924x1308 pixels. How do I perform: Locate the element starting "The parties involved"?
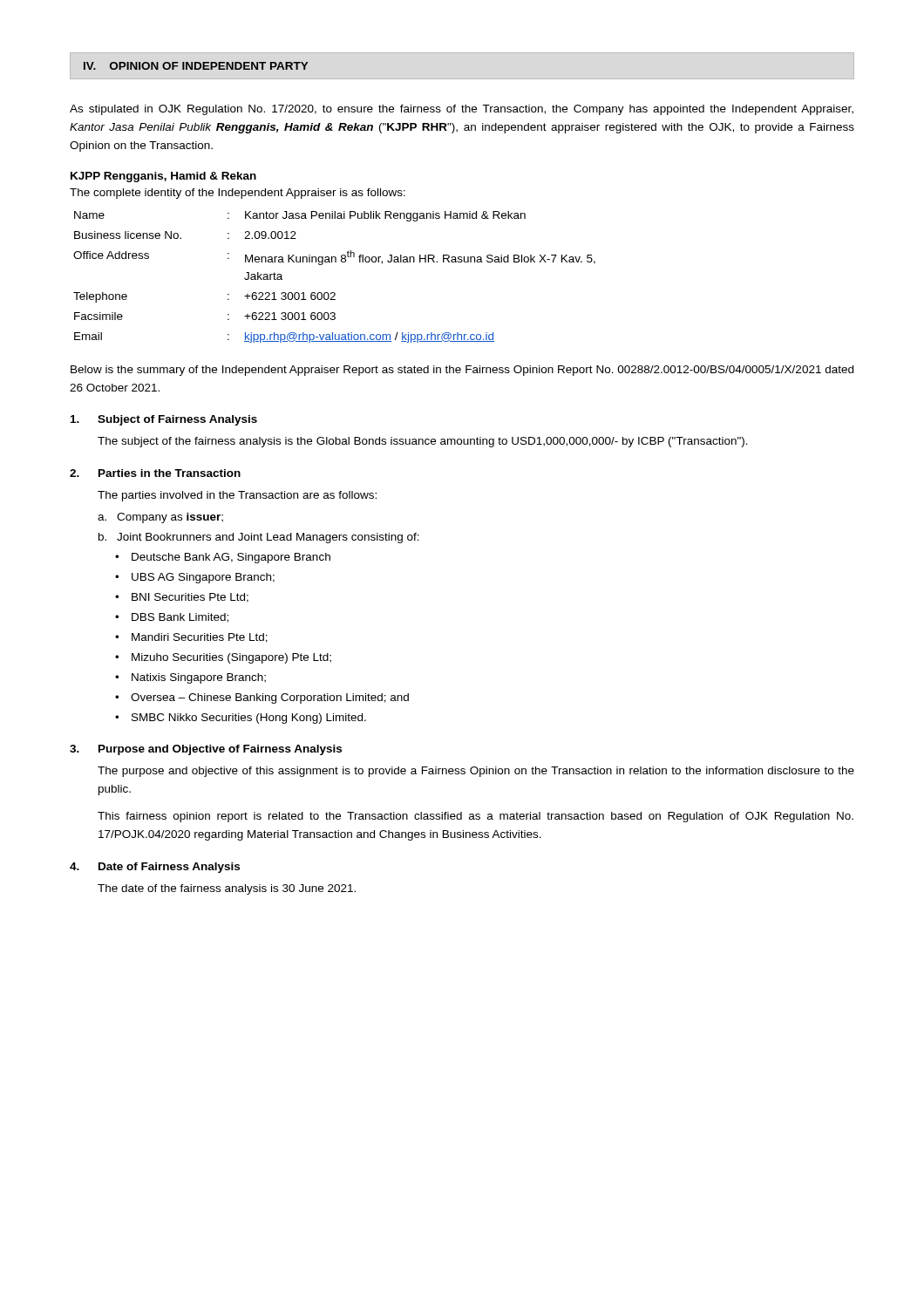pos(238,495)
